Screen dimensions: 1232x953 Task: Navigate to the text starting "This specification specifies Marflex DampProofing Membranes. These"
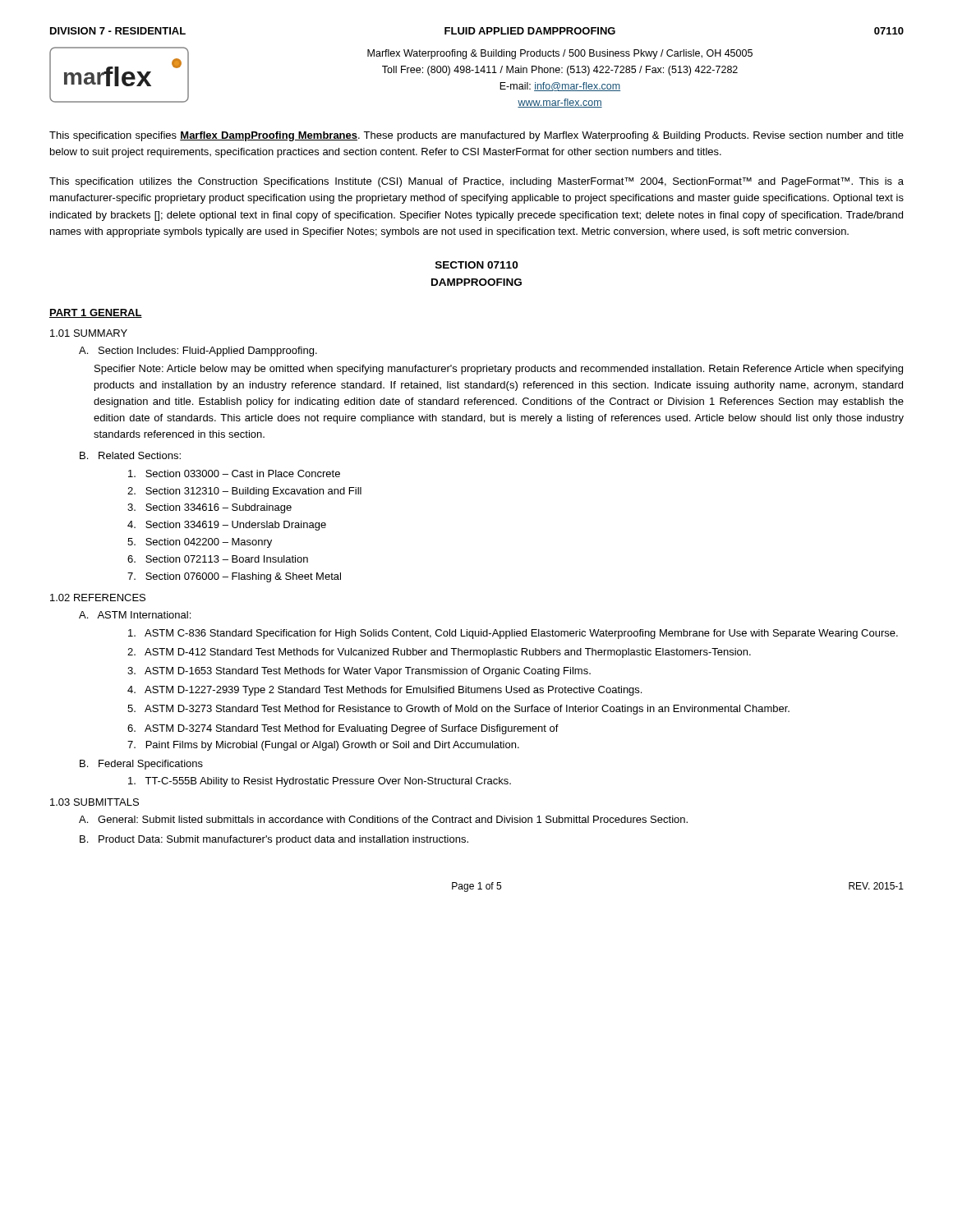click(x=476, y=143)
